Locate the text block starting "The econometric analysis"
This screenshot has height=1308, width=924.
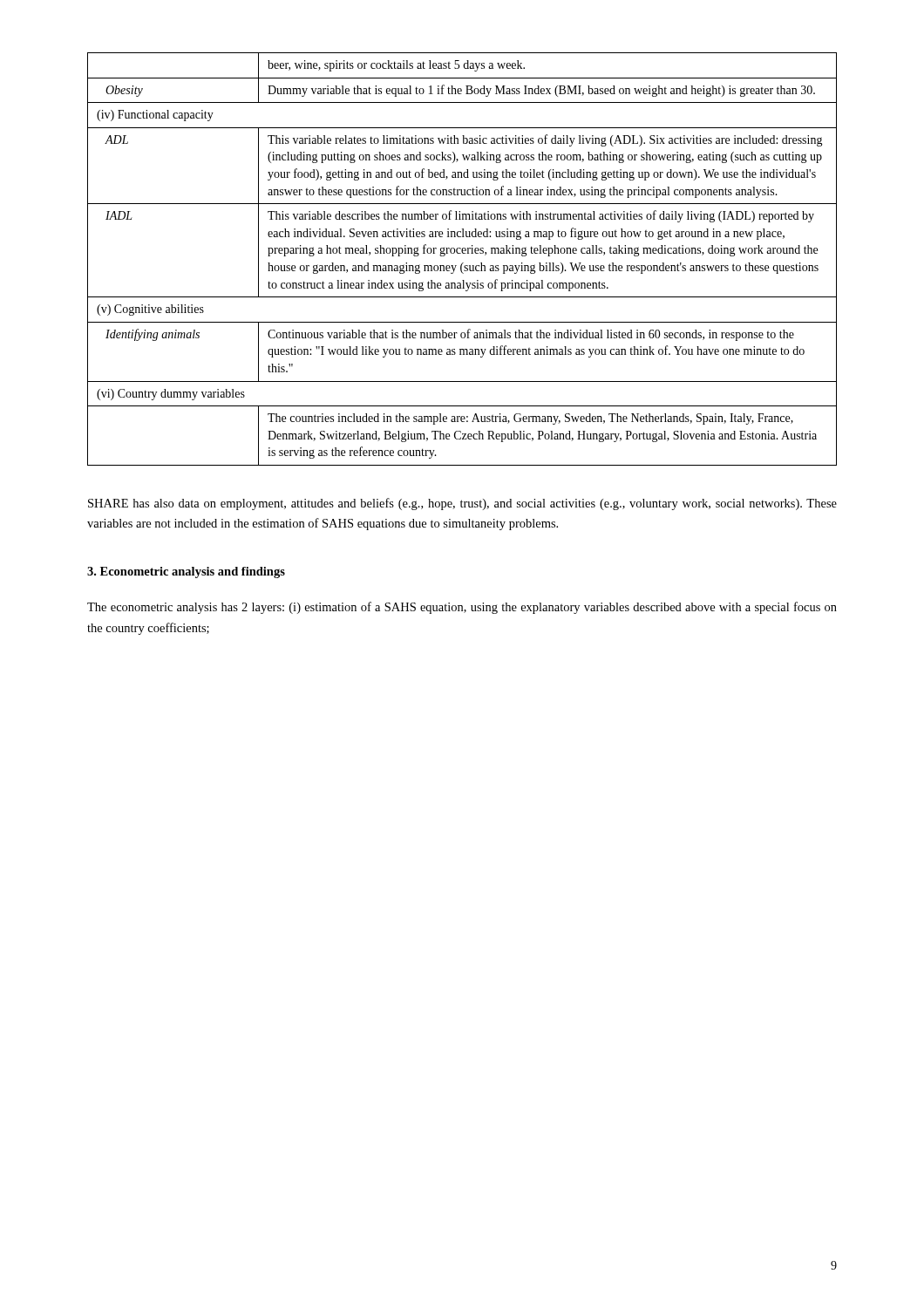[x=462, y=617]
